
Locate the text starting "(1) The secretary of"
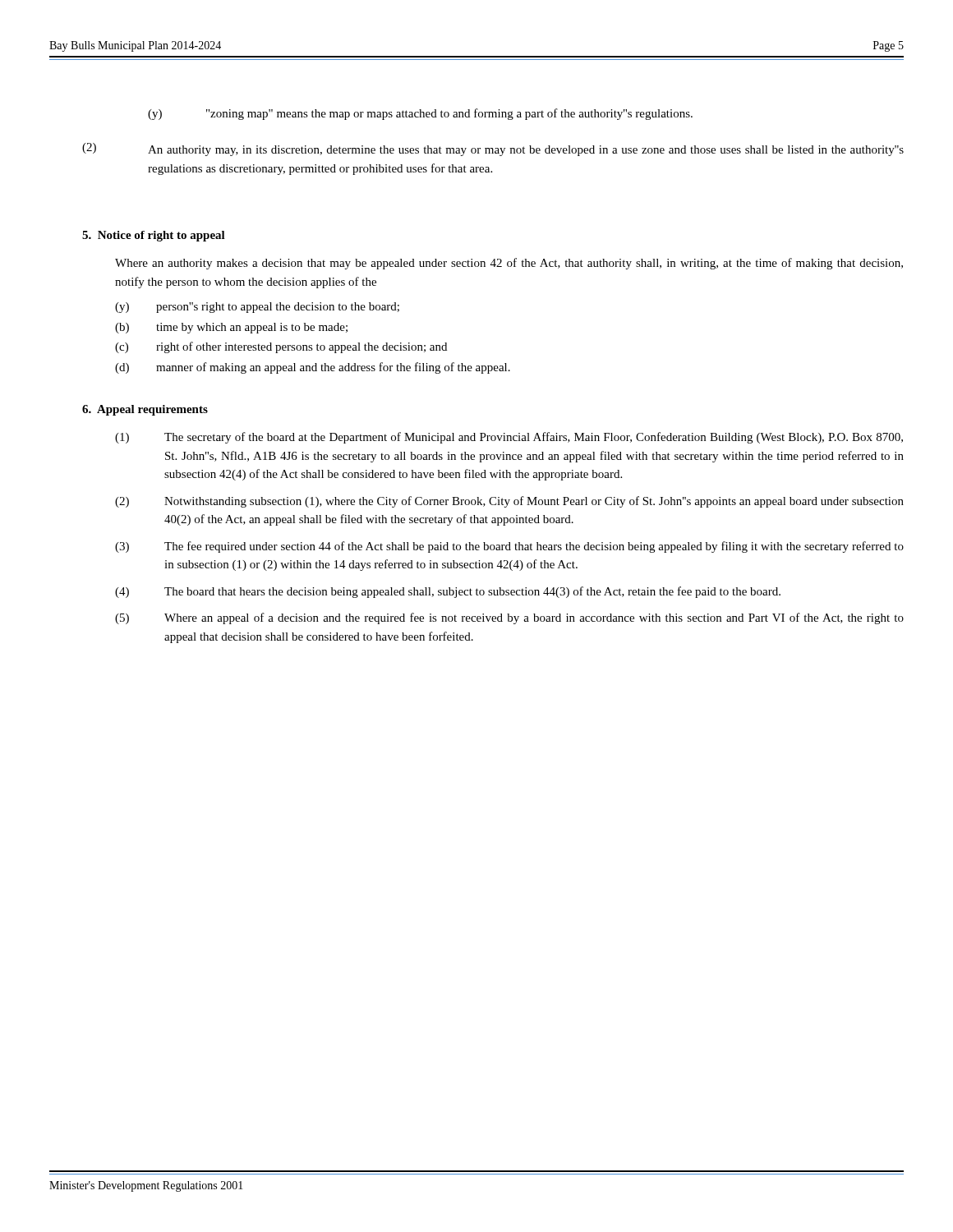[x=509, y=456]
